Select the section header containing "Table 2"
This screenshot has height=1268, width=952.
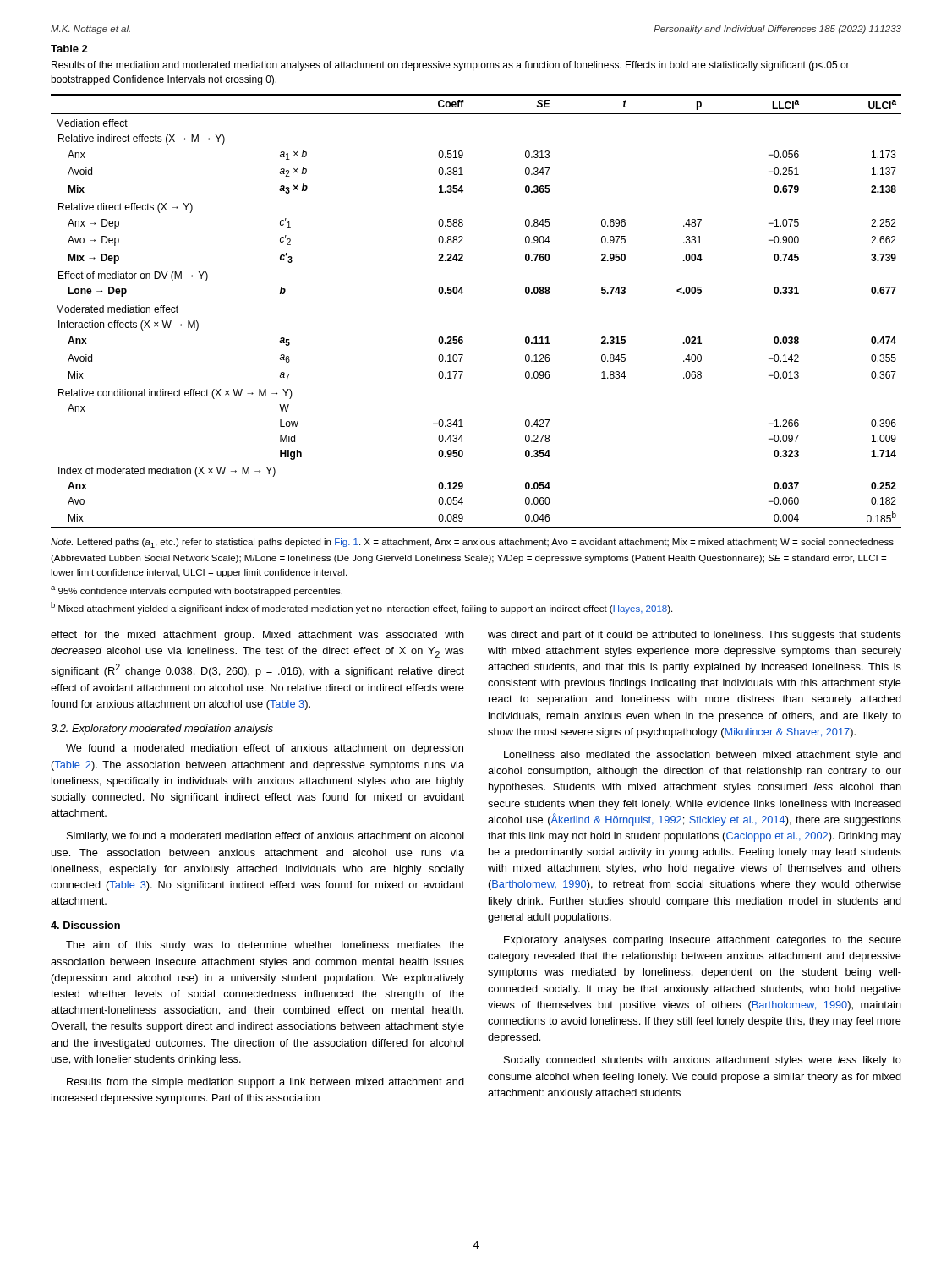69,49
